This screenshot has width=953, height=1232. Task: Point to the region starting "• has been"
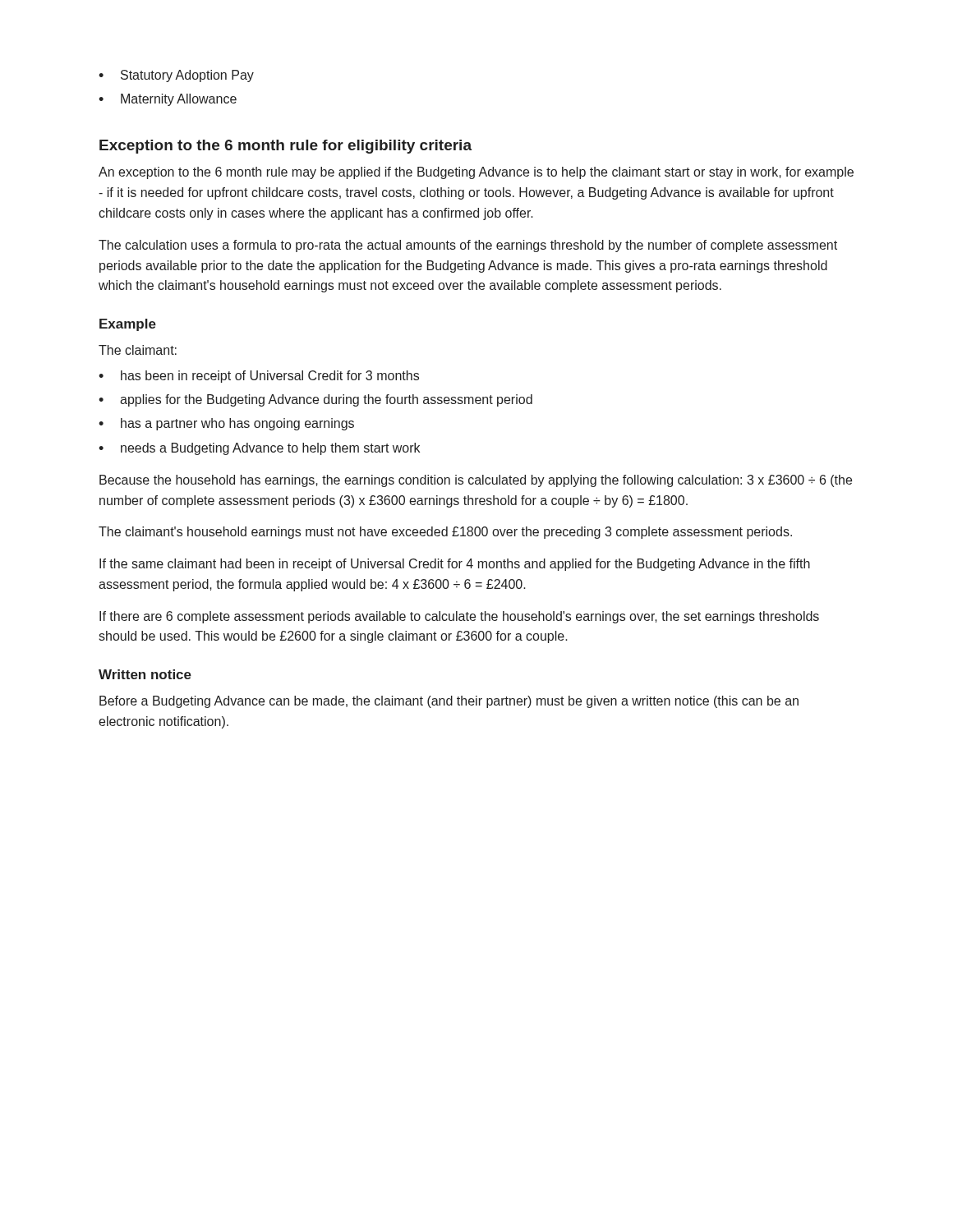[x=259, y=377]
